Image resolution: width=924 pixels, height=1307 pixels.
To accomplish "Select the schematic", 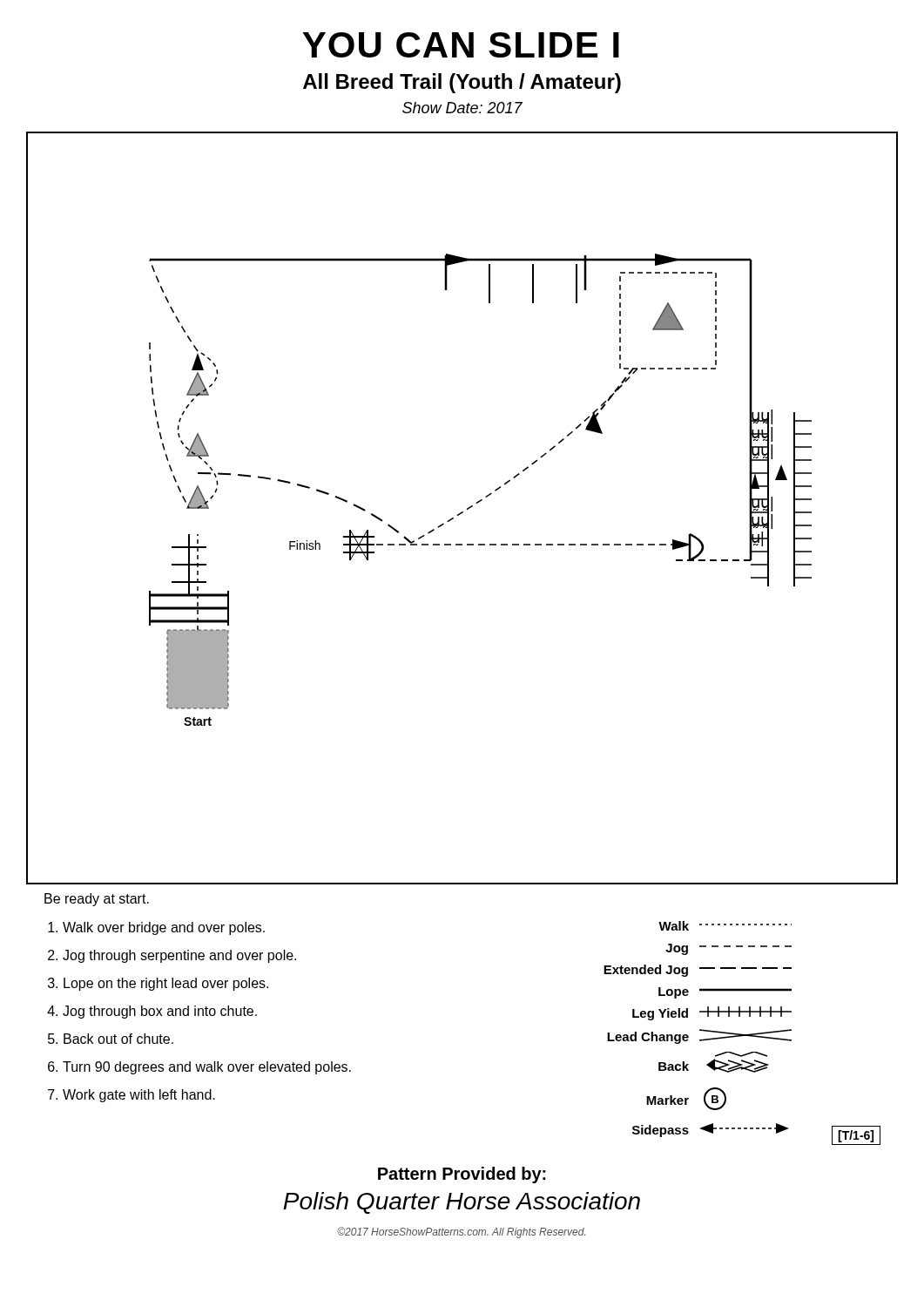I will point(462,508).
